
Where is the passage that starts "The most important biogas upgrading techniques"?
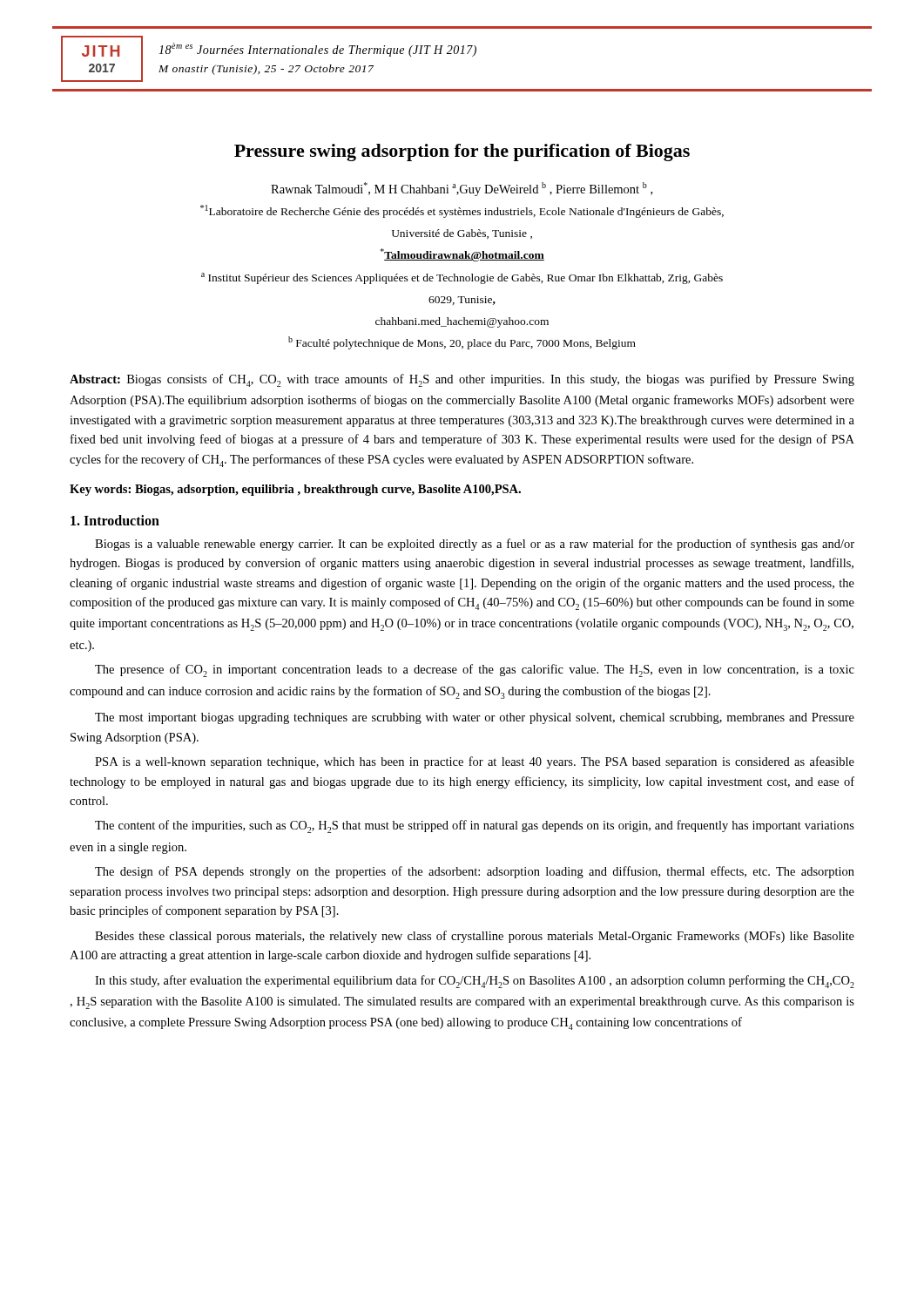coord(462,727)
